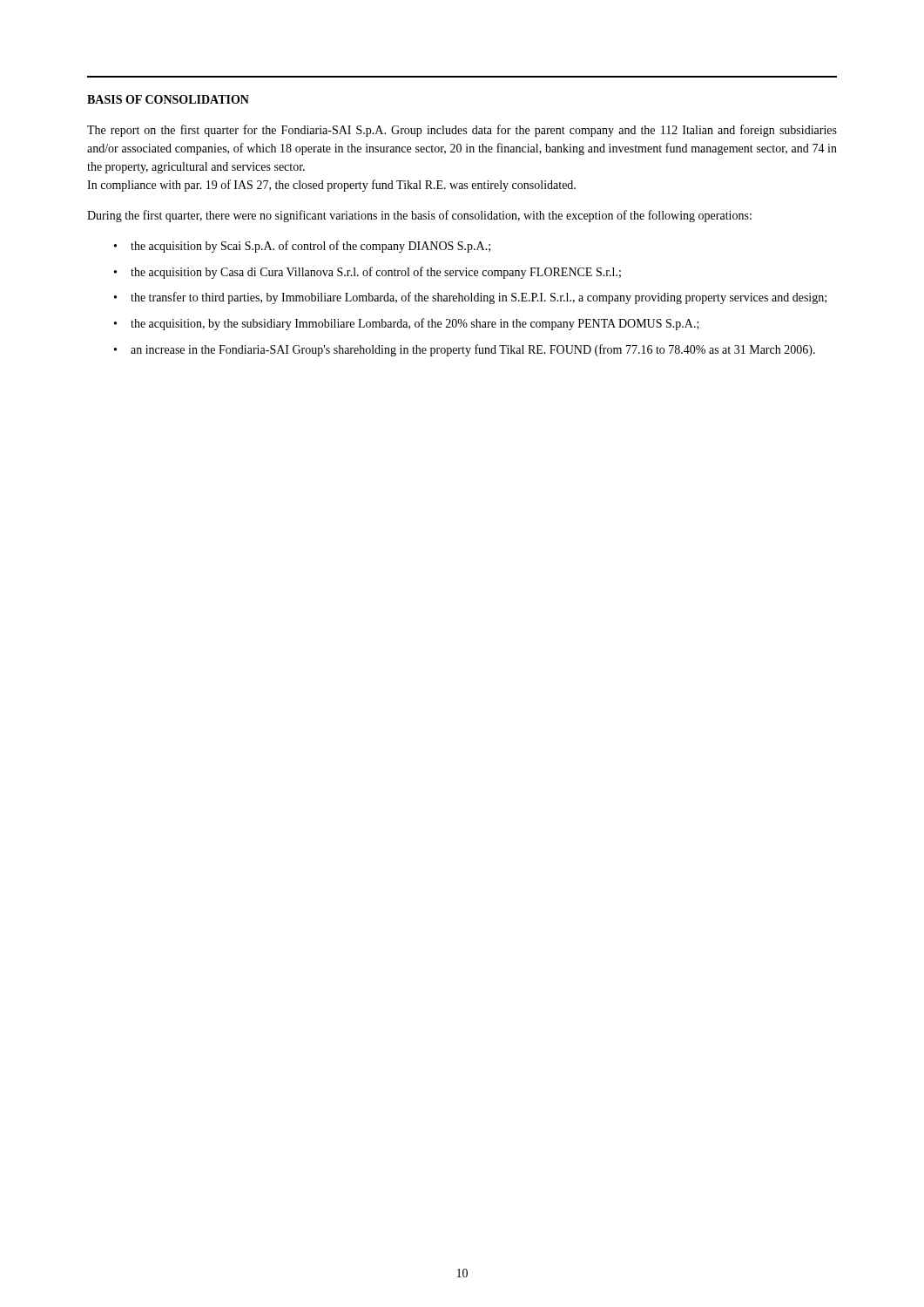Click the passage that begins "During the first"
Viewport: 924px width, 1307px height.
pyautogui.click(x=420, y=216)
